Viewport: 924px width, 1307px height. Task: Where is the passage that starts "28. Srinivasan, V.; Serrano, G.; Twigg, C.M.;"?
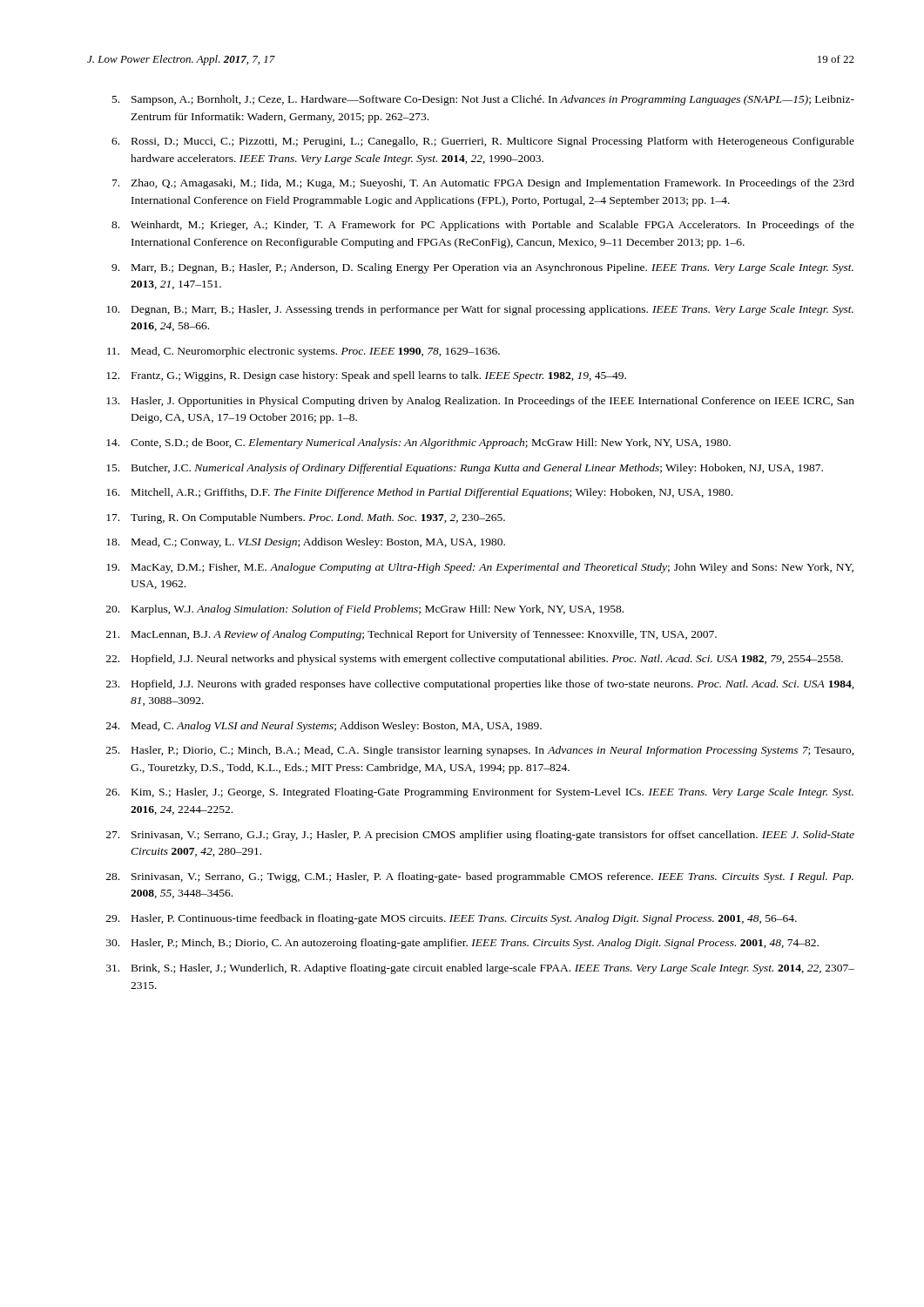[471, 885]
